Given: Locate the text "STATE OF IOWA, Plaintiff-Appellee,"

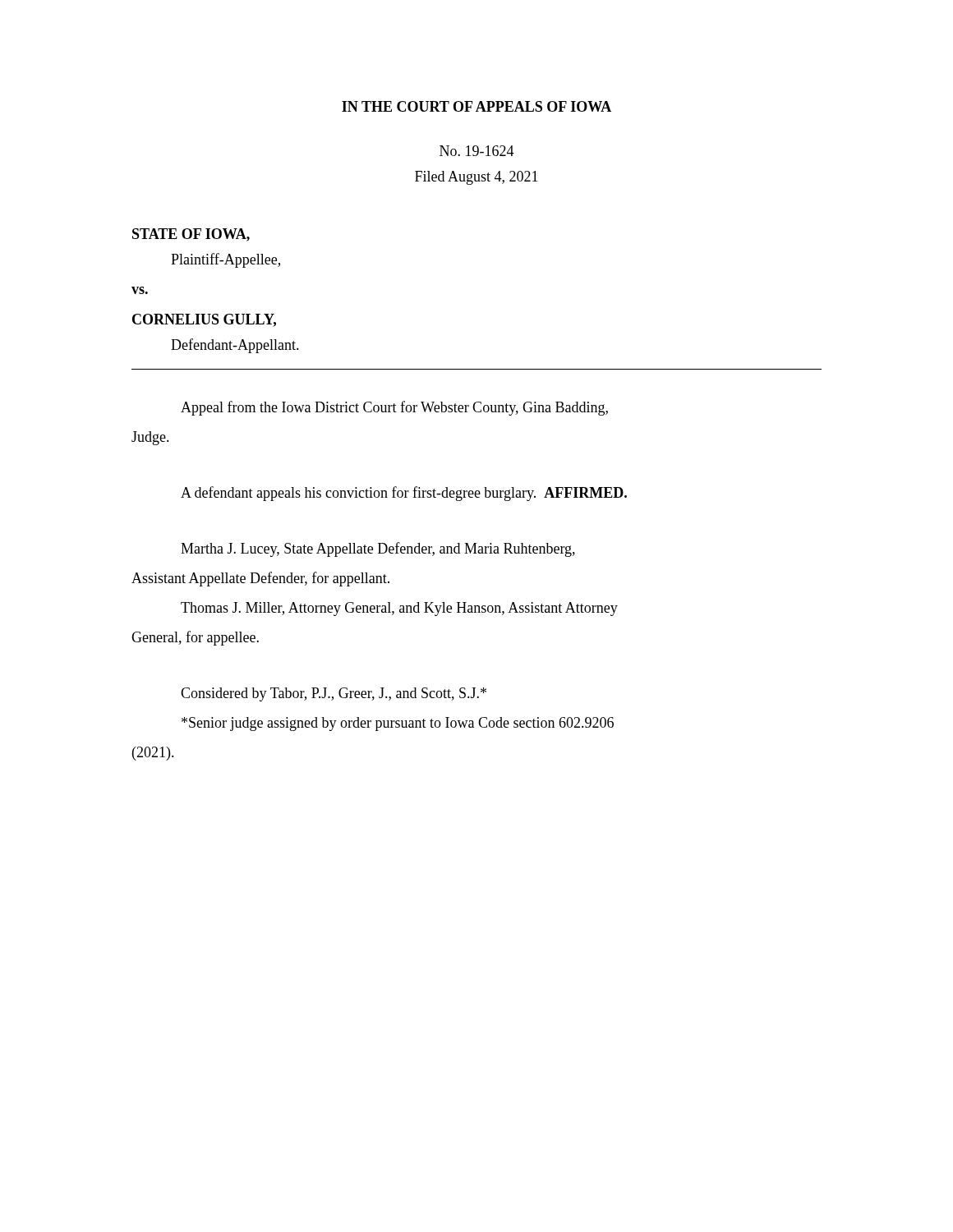Looking at the screenshot, I should [206, 247].
